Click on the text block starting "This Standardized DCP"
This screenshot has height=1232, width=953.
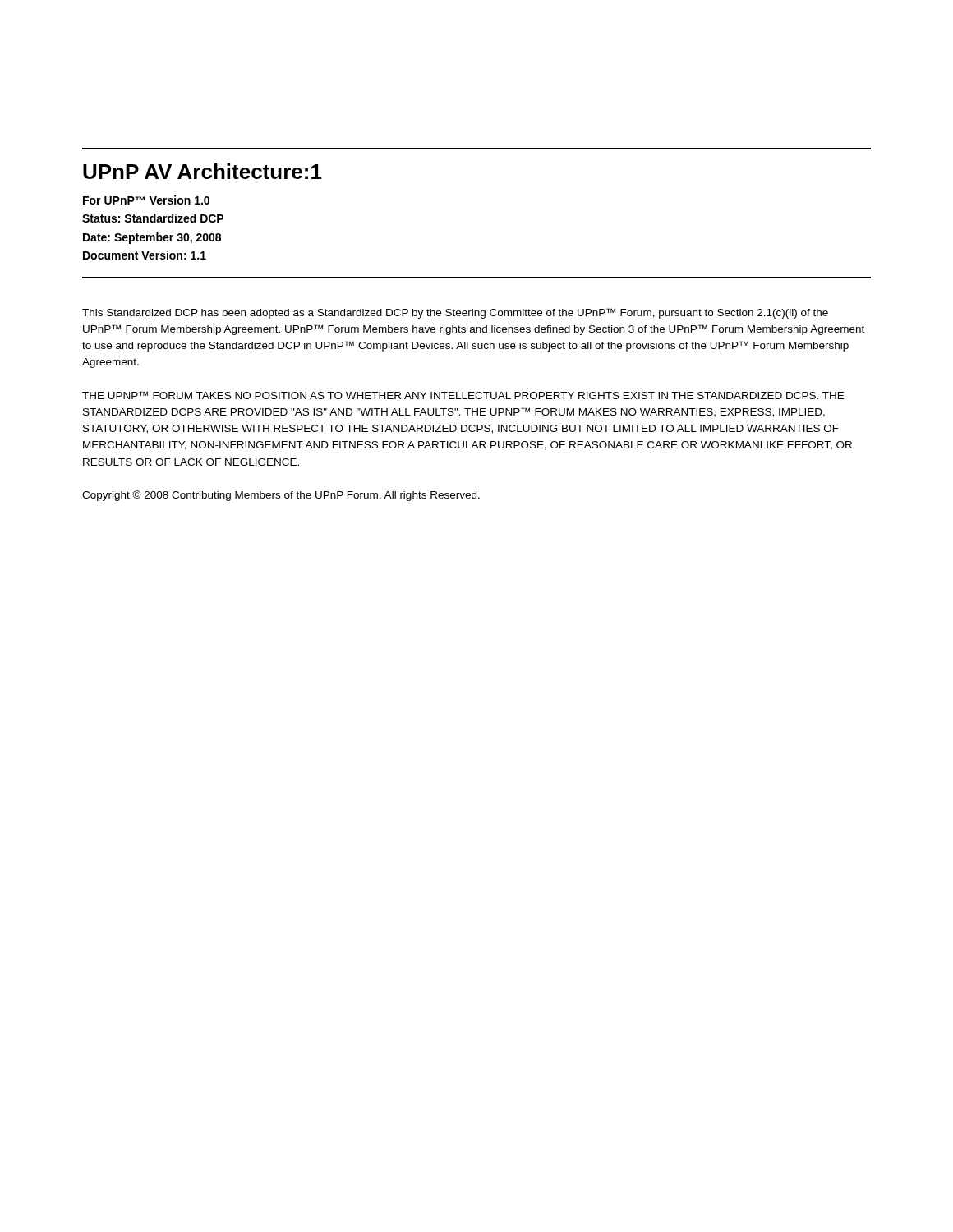click(x=473, y=337)
